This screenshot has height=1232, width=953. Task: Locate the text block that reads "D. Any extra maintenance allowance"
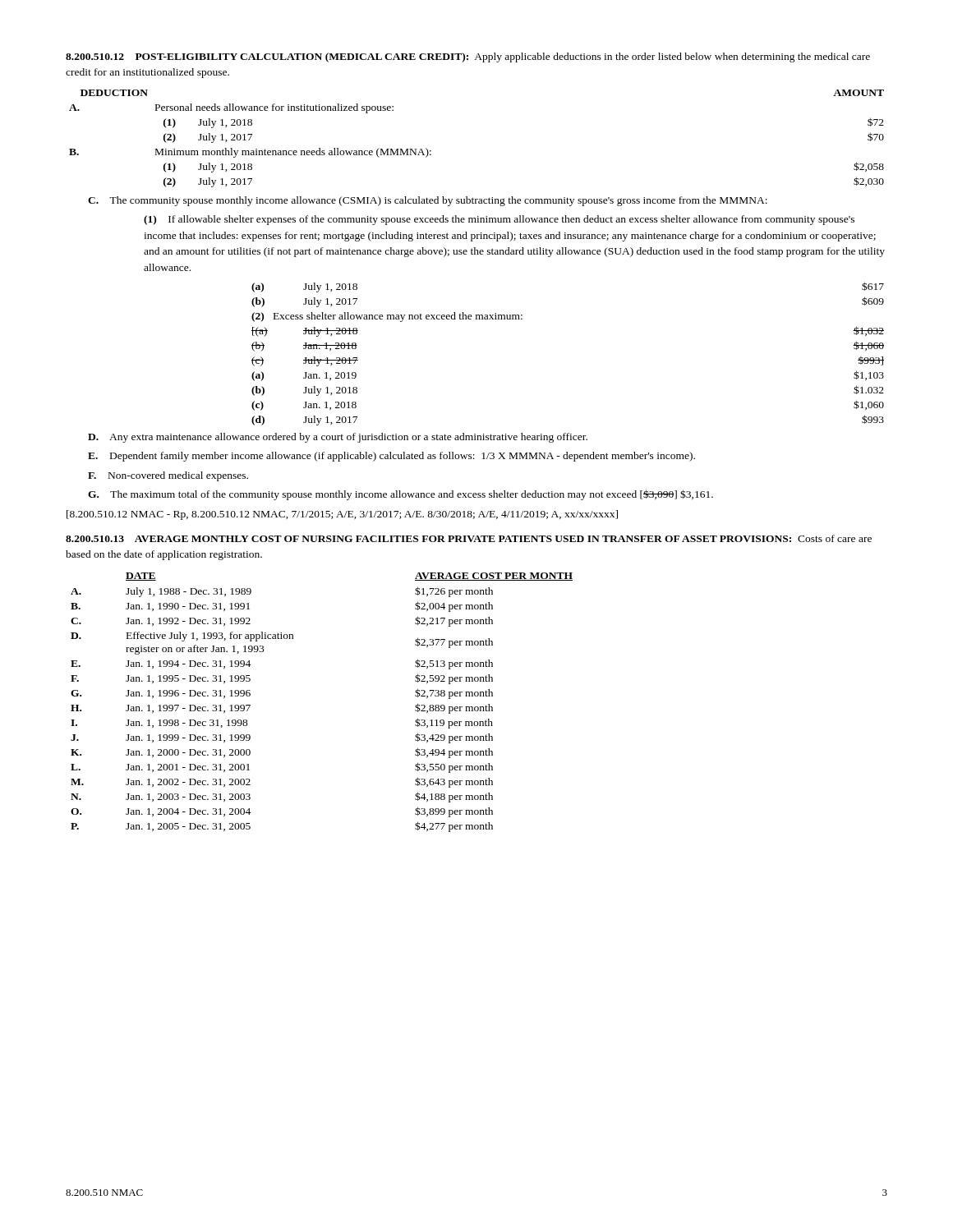(x=327, y=436)
